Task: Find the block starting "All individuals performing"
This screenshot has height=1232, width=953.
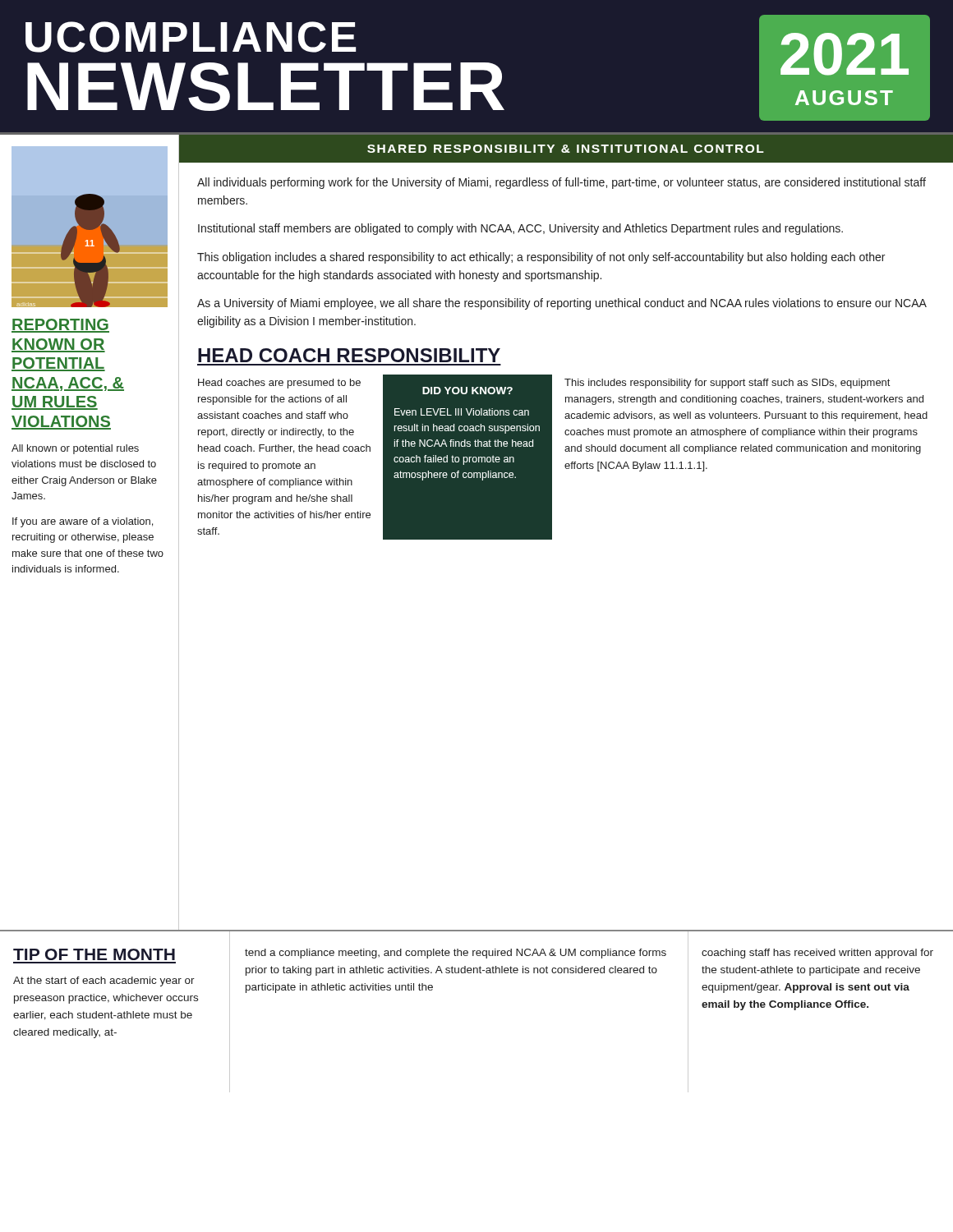Action: (x=561, y=191)
